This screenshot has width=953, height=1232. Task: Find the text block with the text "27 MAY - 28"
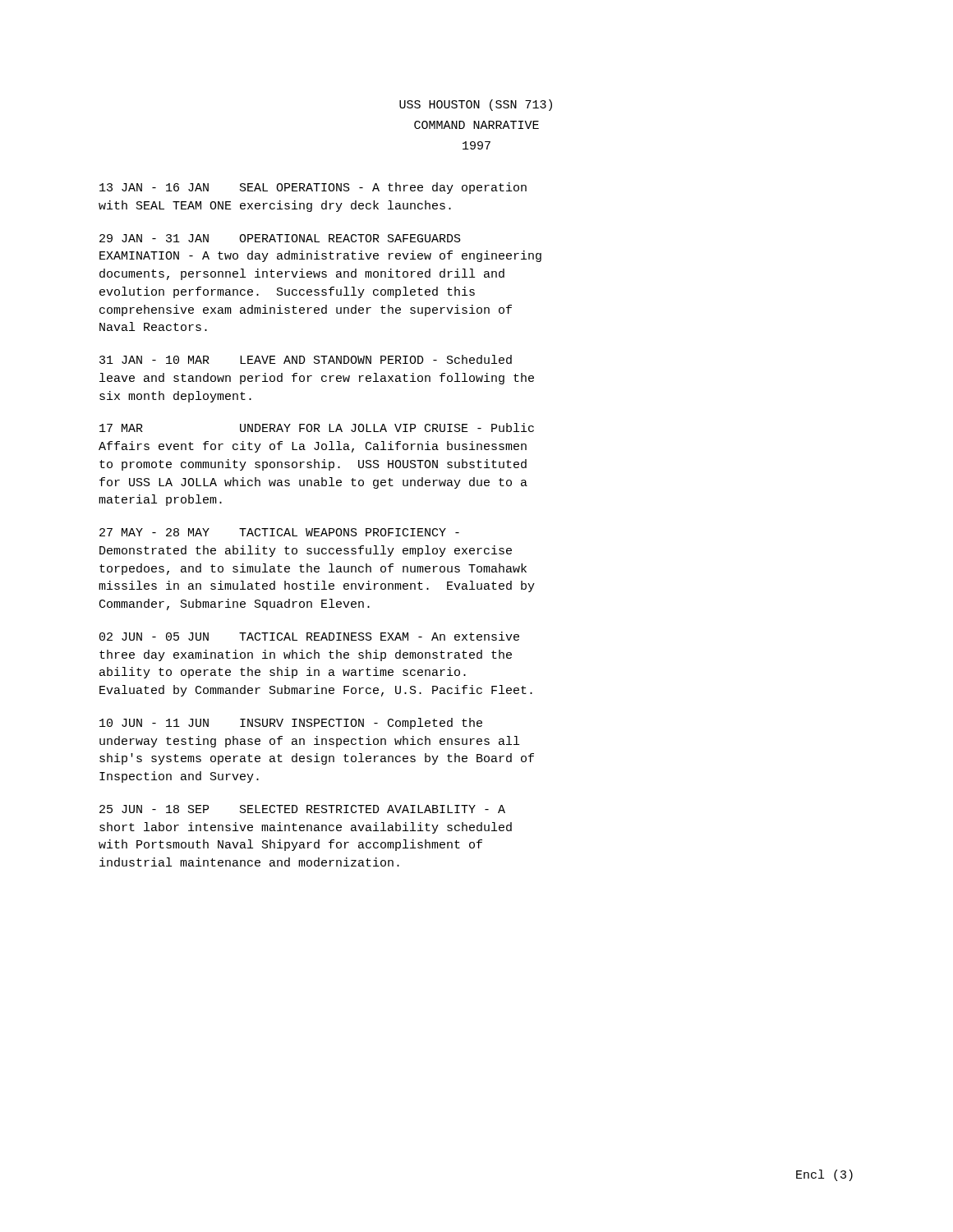coord(317,569)
